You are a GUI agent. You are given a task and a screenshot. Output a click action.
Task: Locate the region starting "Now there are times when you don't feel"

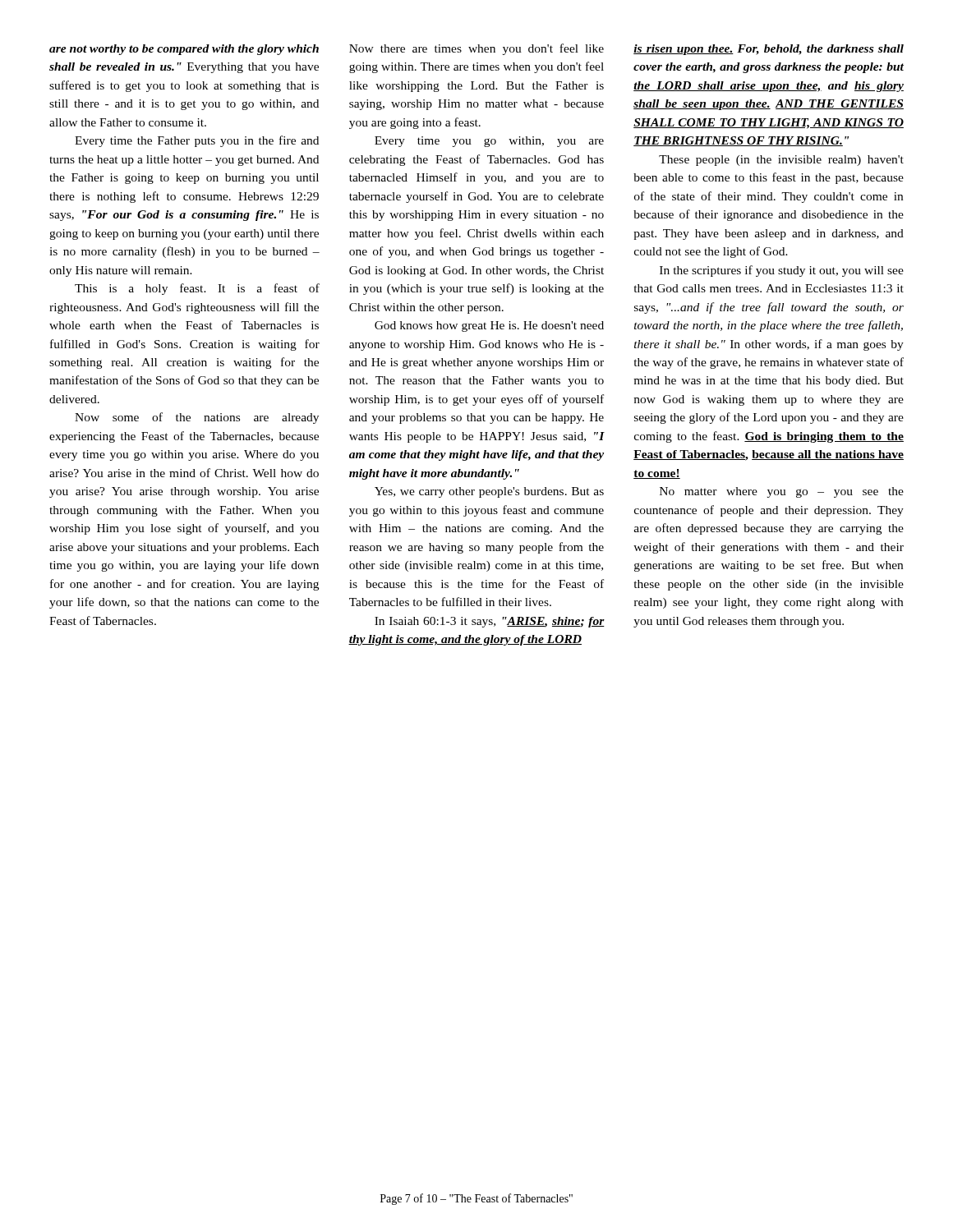point(476,344)
